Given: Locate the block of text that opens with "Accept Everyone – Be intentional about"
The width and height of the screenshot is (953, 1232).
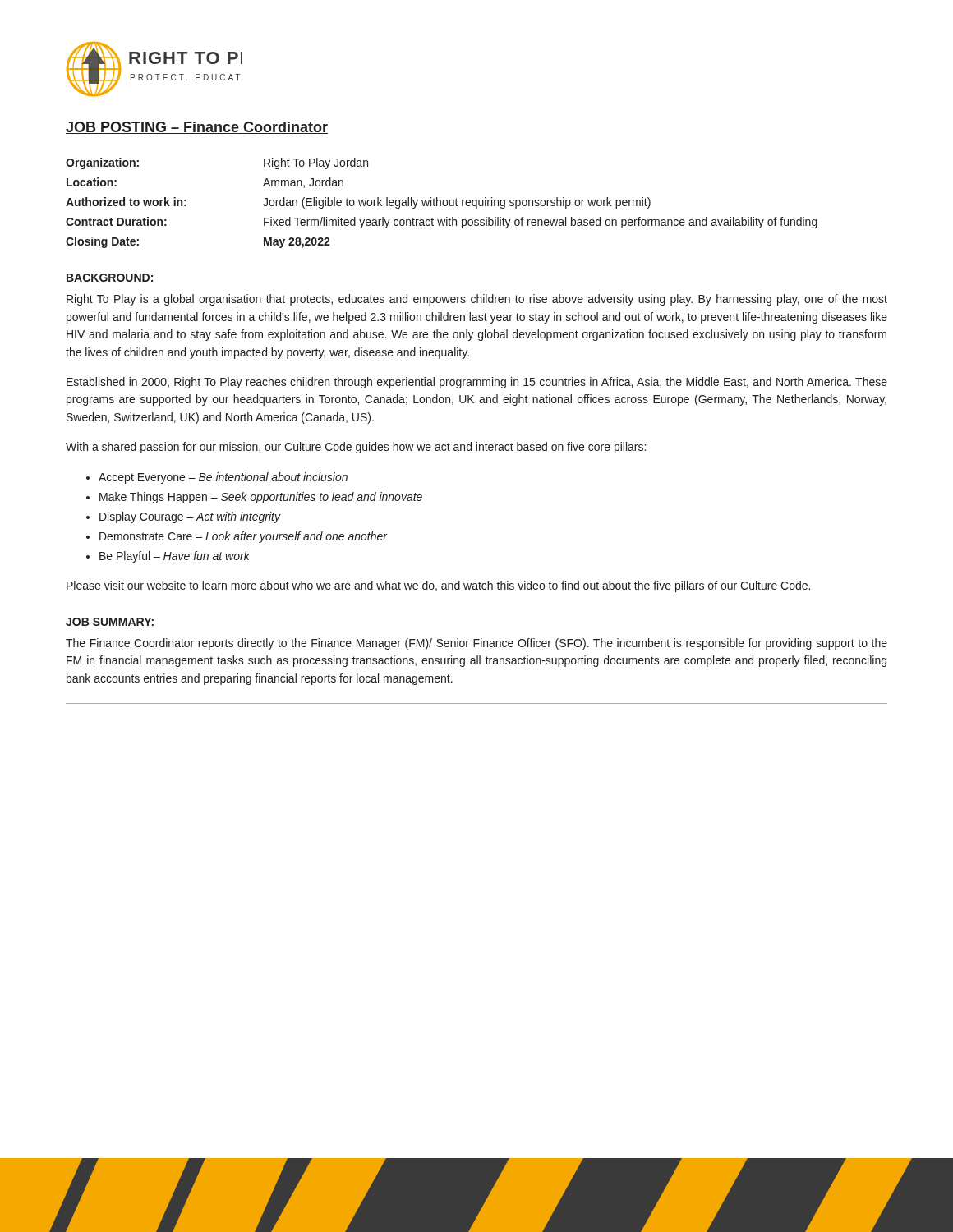Looking at the screenshot, I should (x=223, y=477).
